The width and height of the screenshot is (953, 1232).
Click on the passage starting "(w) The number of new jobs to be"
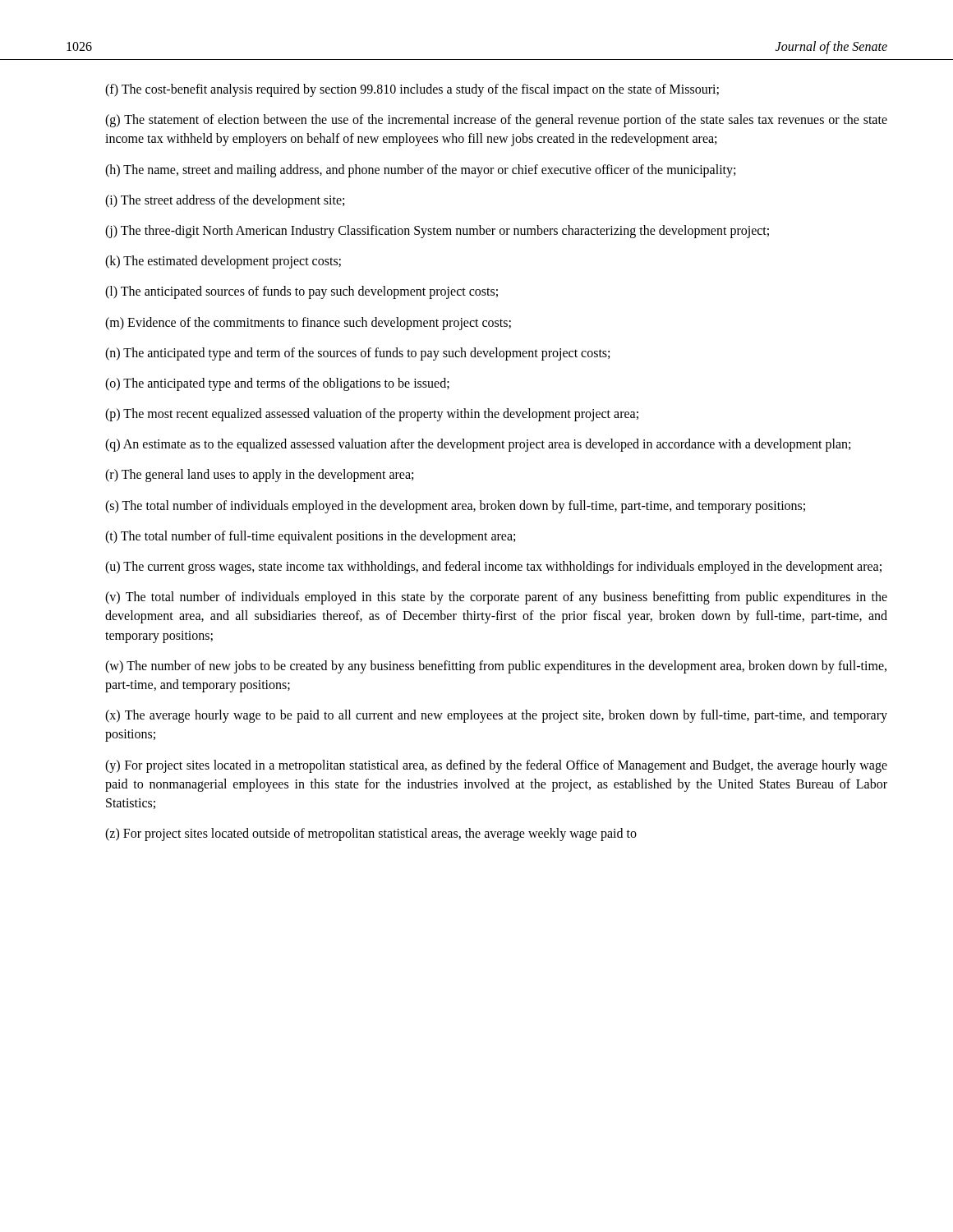pos(496,675)
